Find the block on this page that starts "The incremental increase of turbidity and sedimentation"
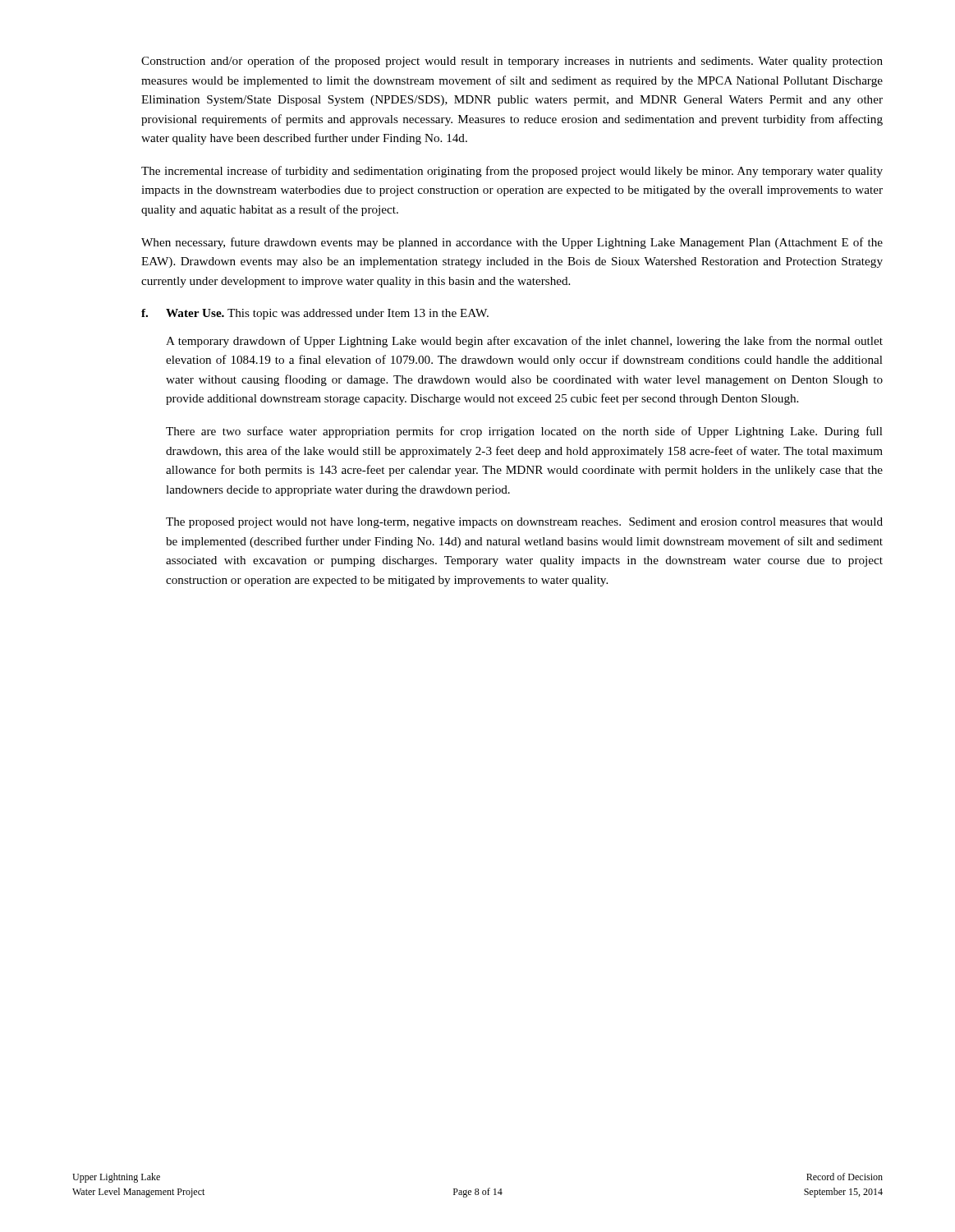The image size is (955, 1232). point(512,190)
